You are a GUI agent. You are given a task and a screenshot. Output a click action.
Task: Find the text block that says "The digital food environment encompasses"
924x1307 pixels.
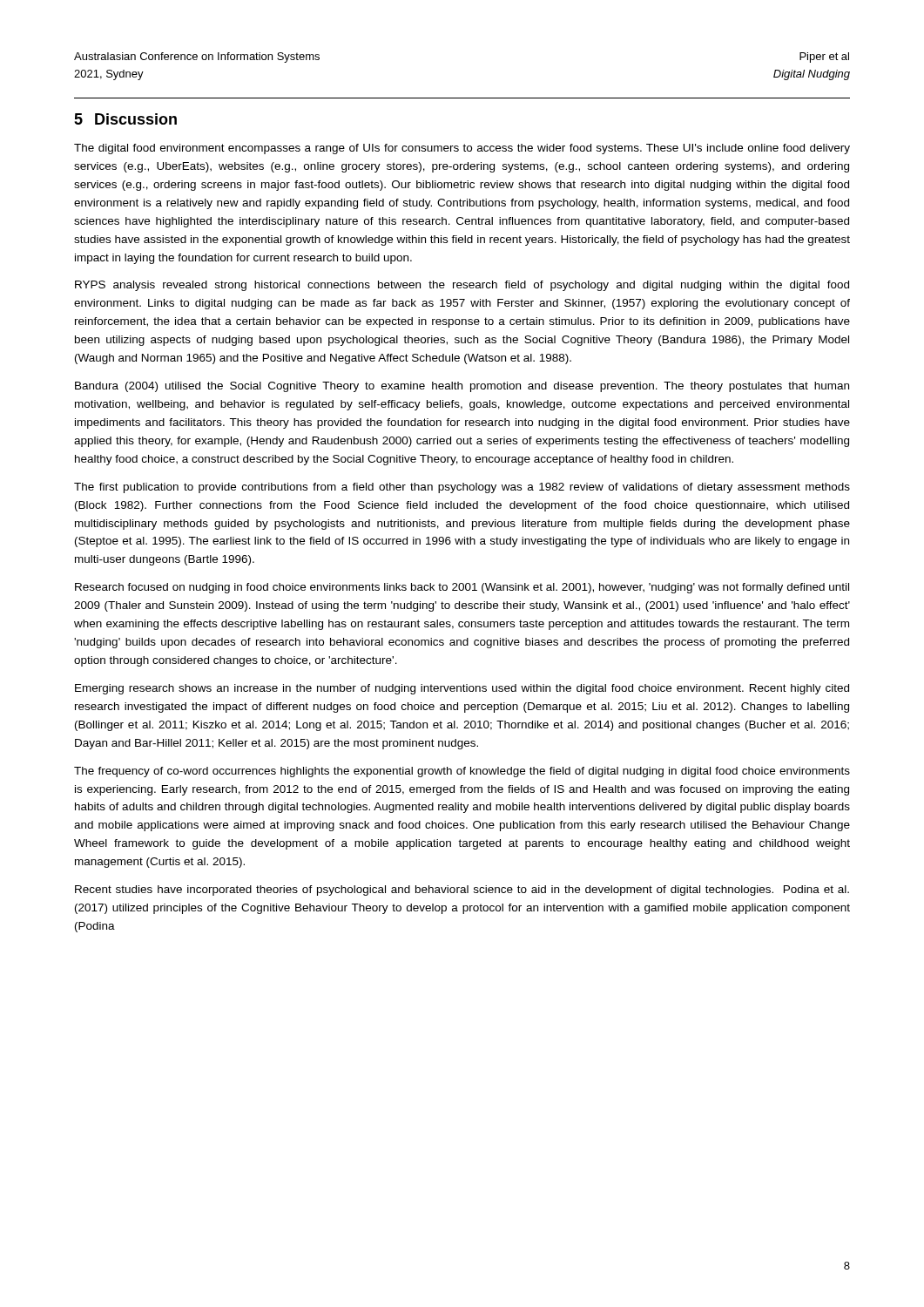(462, 202)
